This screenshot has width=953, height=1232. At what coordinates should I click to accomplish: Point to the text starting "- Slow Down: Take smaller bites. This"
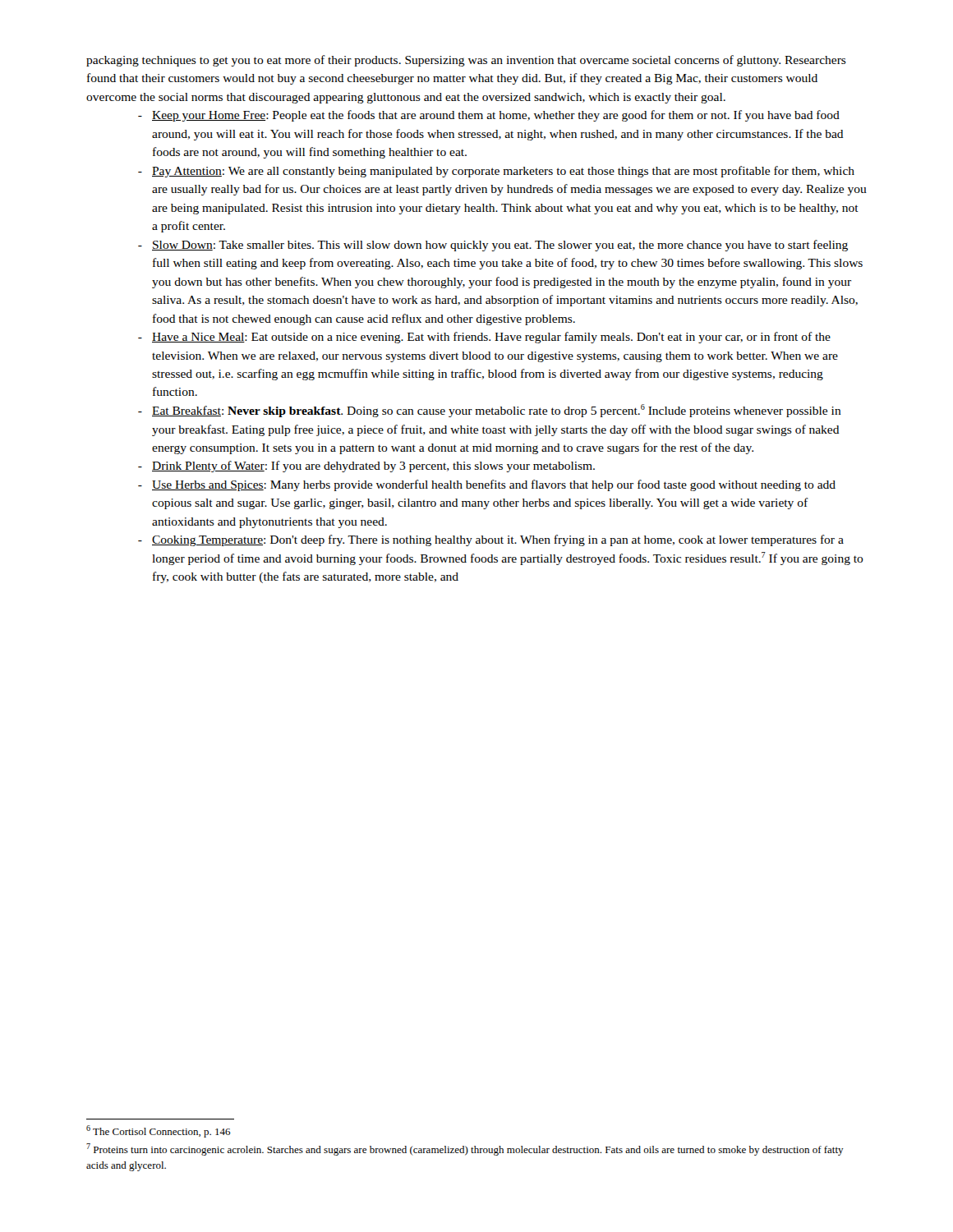click(476, 282)
